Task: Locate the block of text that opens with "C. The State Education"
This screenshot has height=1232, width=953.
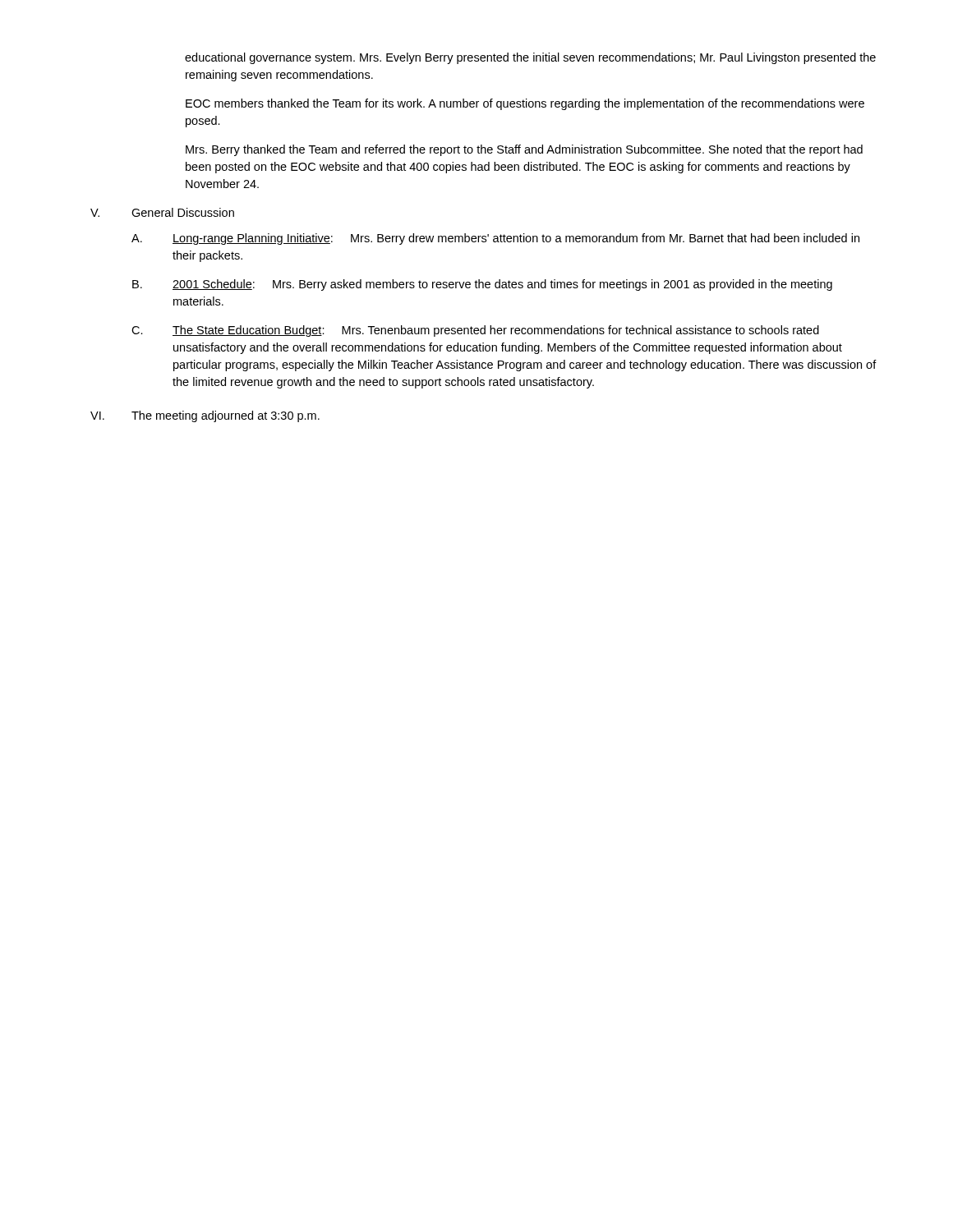Action: pos(505,357)
